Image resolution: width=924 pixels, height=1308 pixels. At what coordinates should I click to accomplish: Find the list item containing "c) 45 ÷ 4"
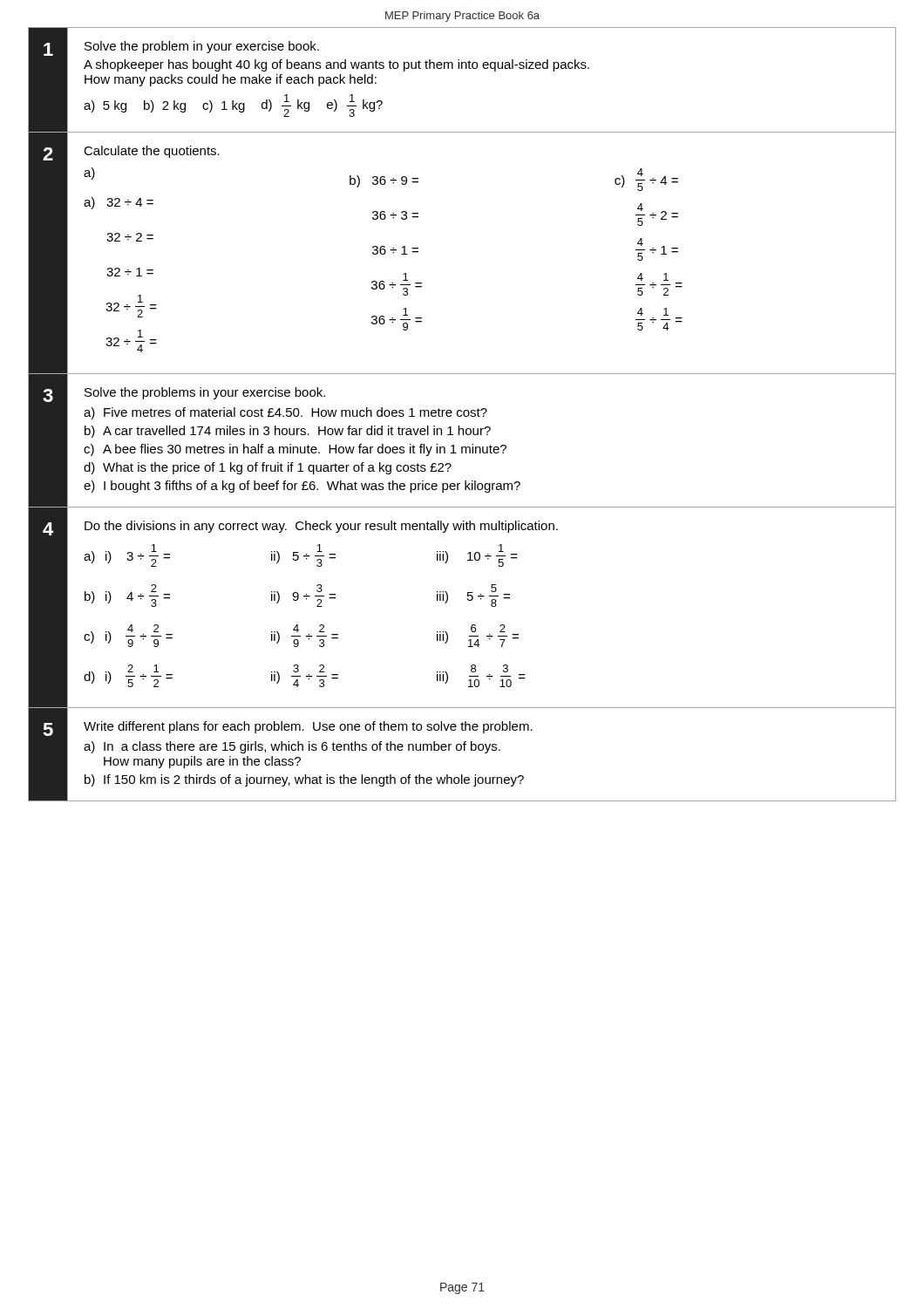(x=646, y=180)
